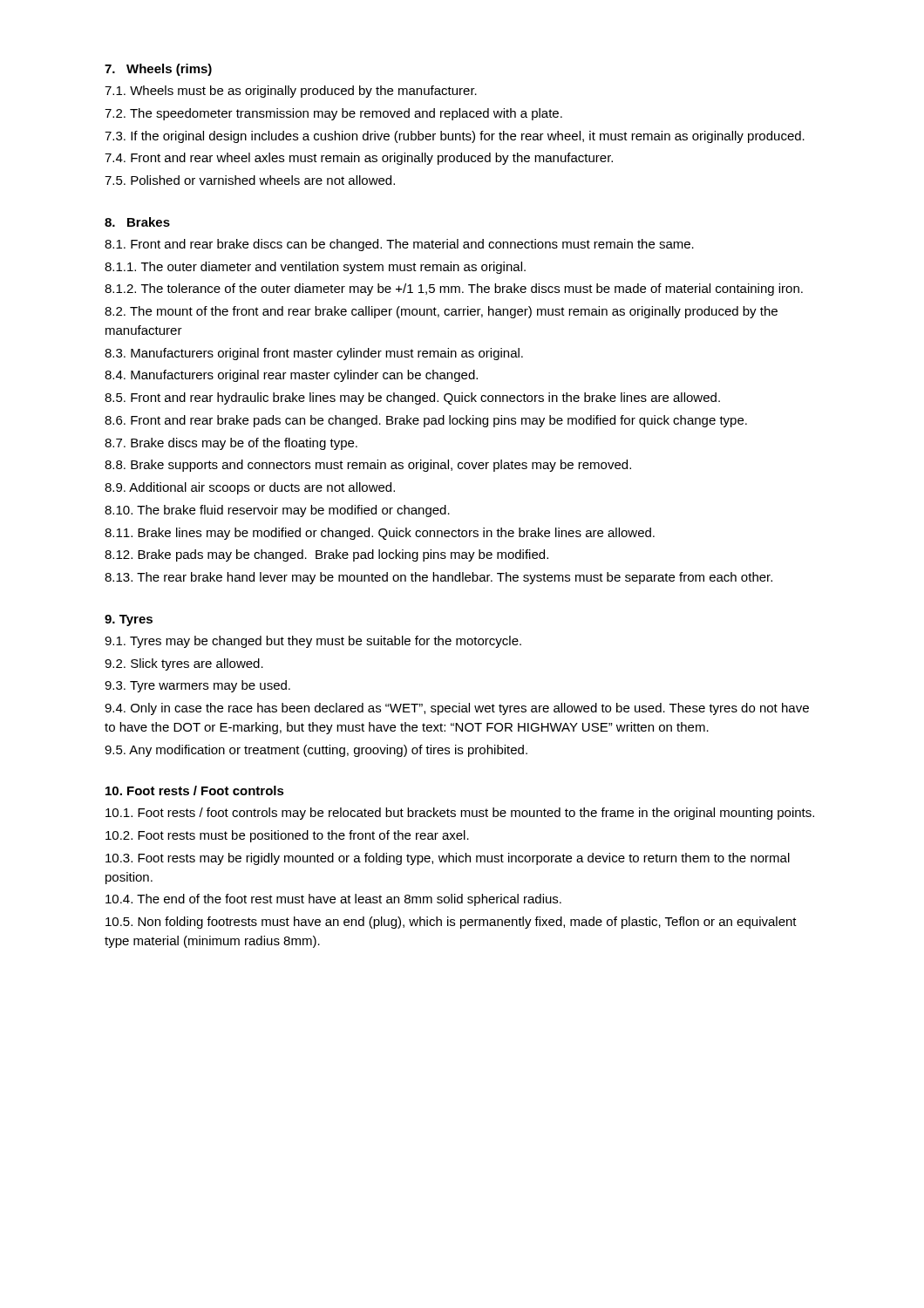Navigate to the text block starting "8.4. Manufacturers original rear master cylinder can be"
924x1308 pixels.
coord(292,375)
